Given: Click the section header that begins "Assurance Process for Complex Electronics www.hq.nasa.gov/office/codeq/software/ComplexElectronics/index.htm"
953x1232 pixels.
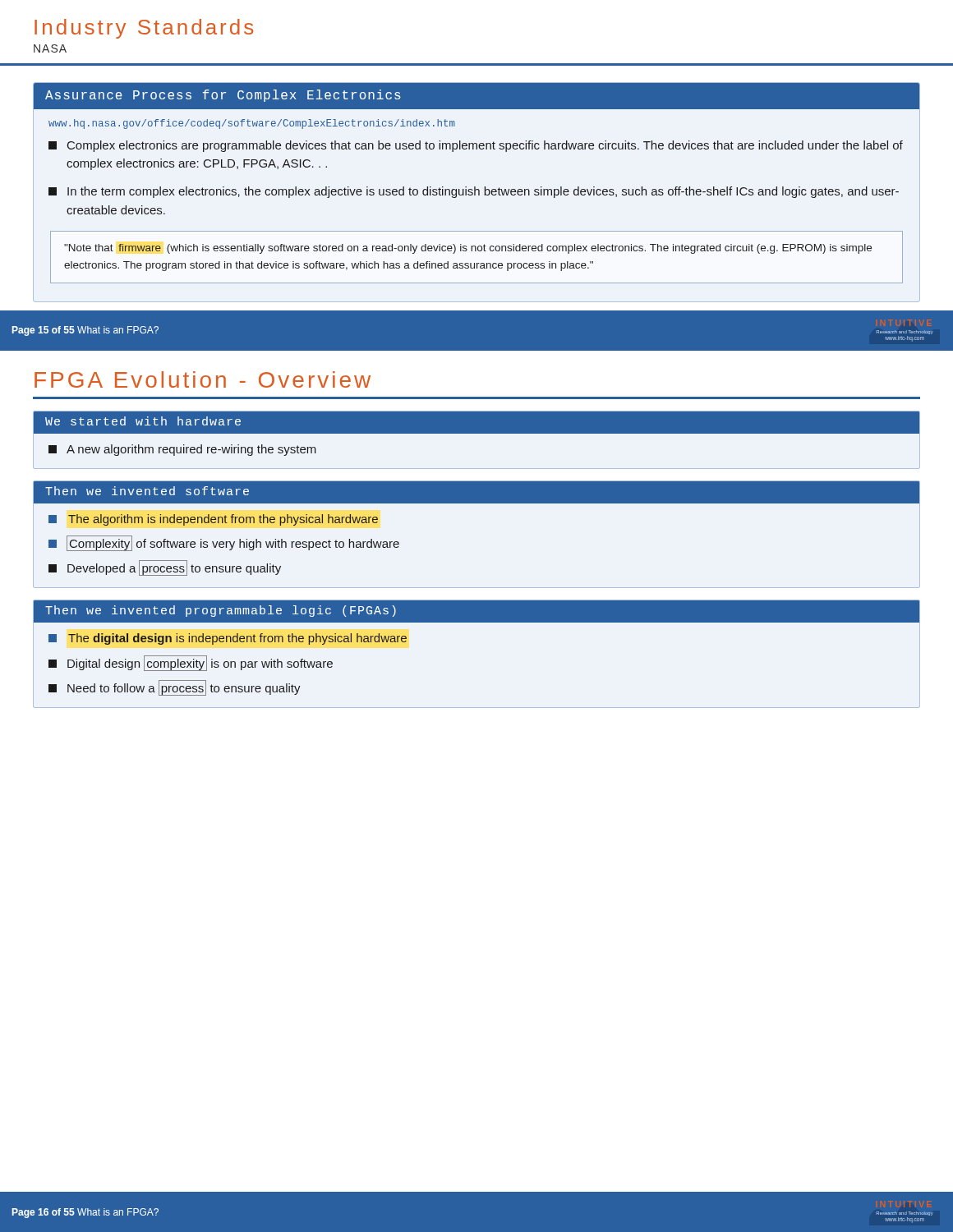Looking at the screenshot, I should coord(476,192).
